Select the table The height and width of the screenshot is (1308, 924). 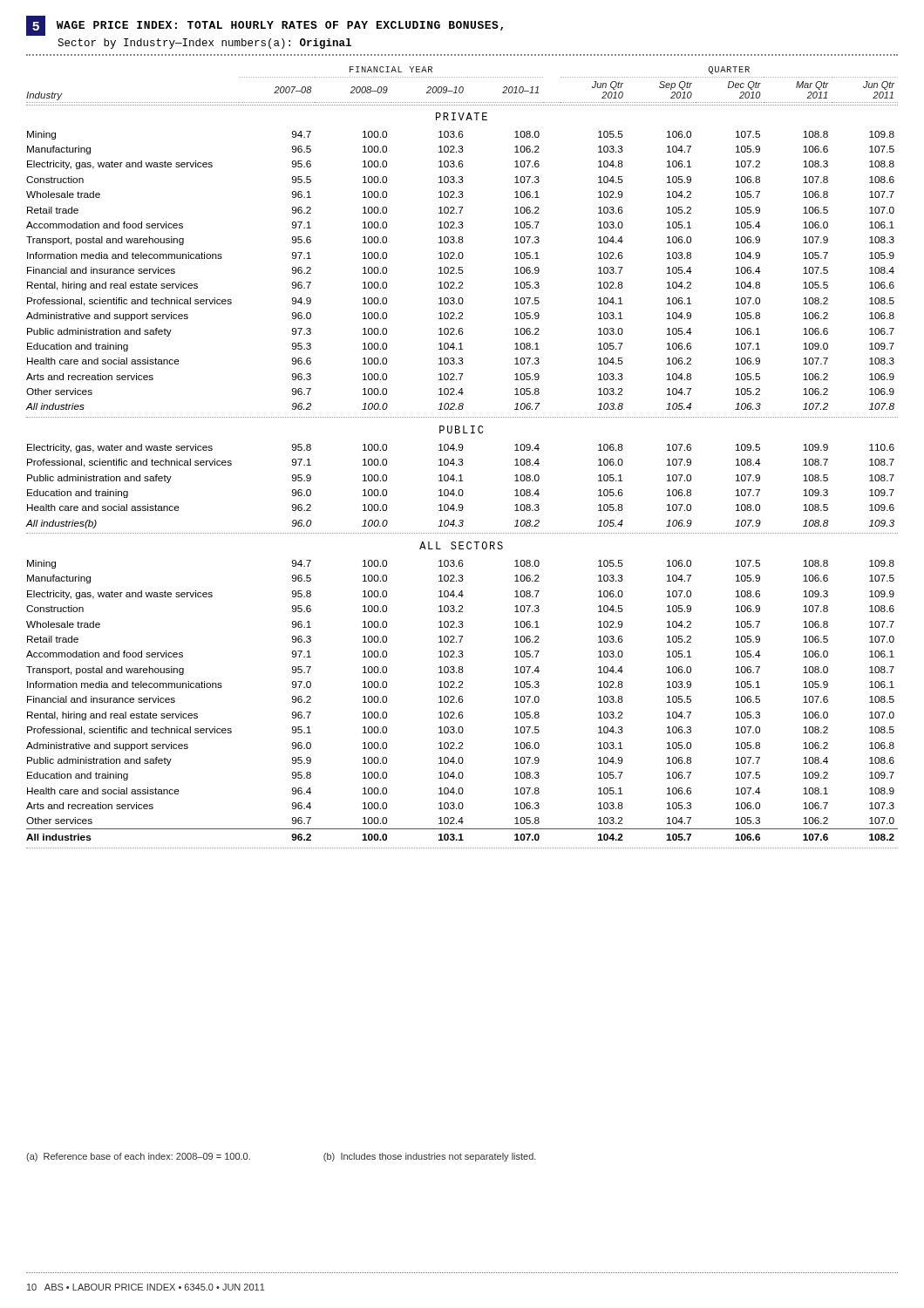(462, 457)
